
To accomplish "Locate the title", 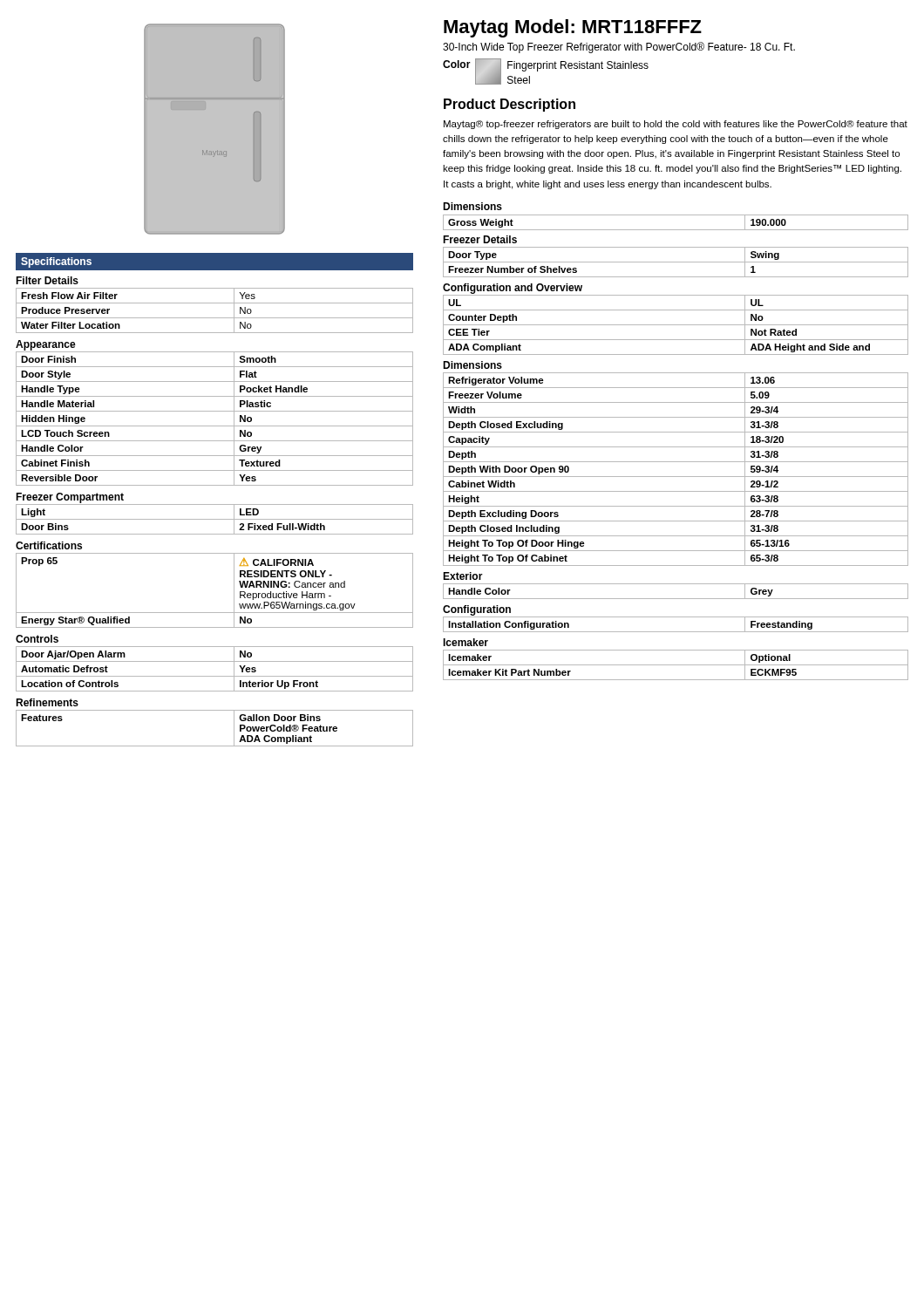I will tap(572, 27).
